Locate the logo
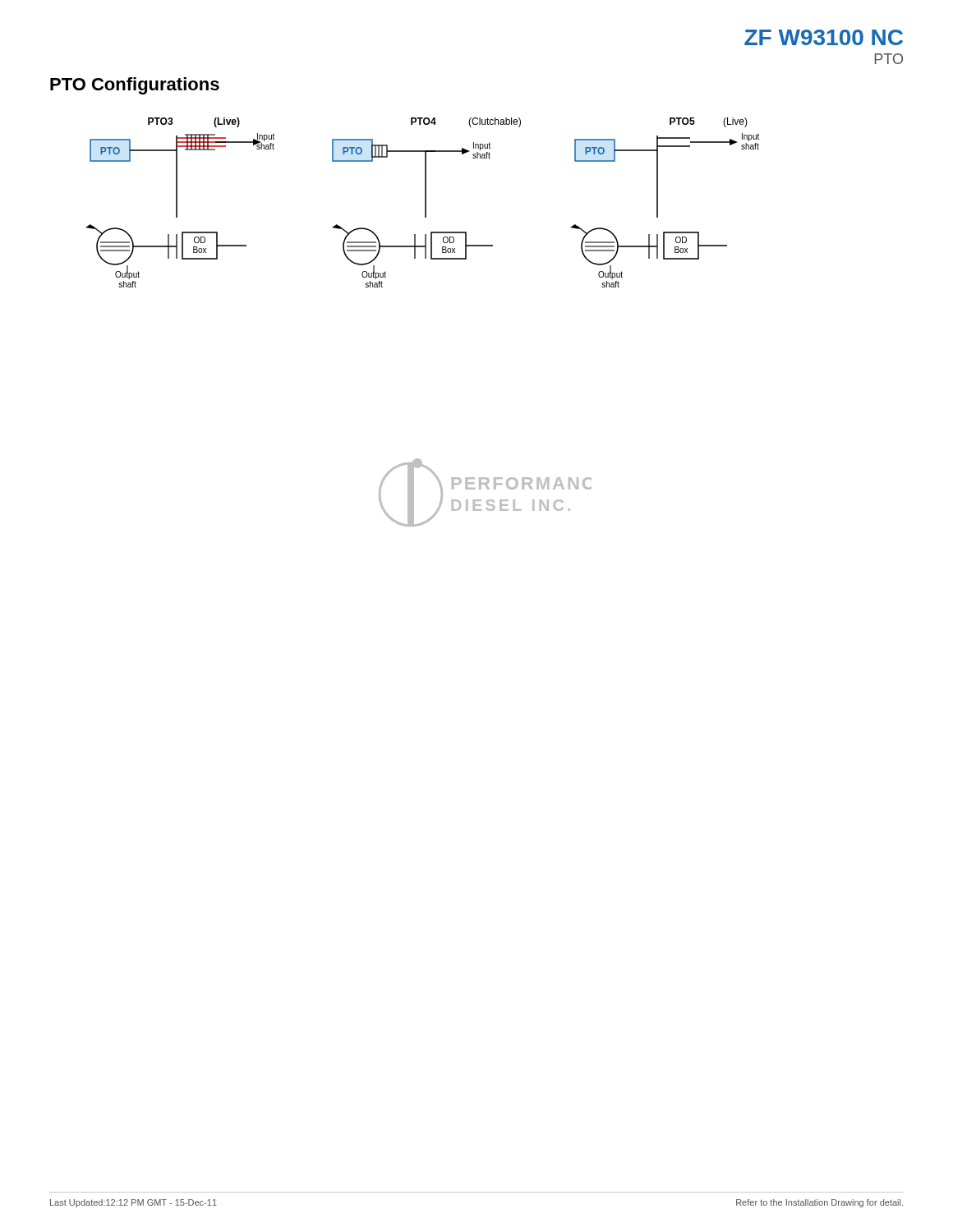Viewport: 953px width, 1232px height. [476, 485]
